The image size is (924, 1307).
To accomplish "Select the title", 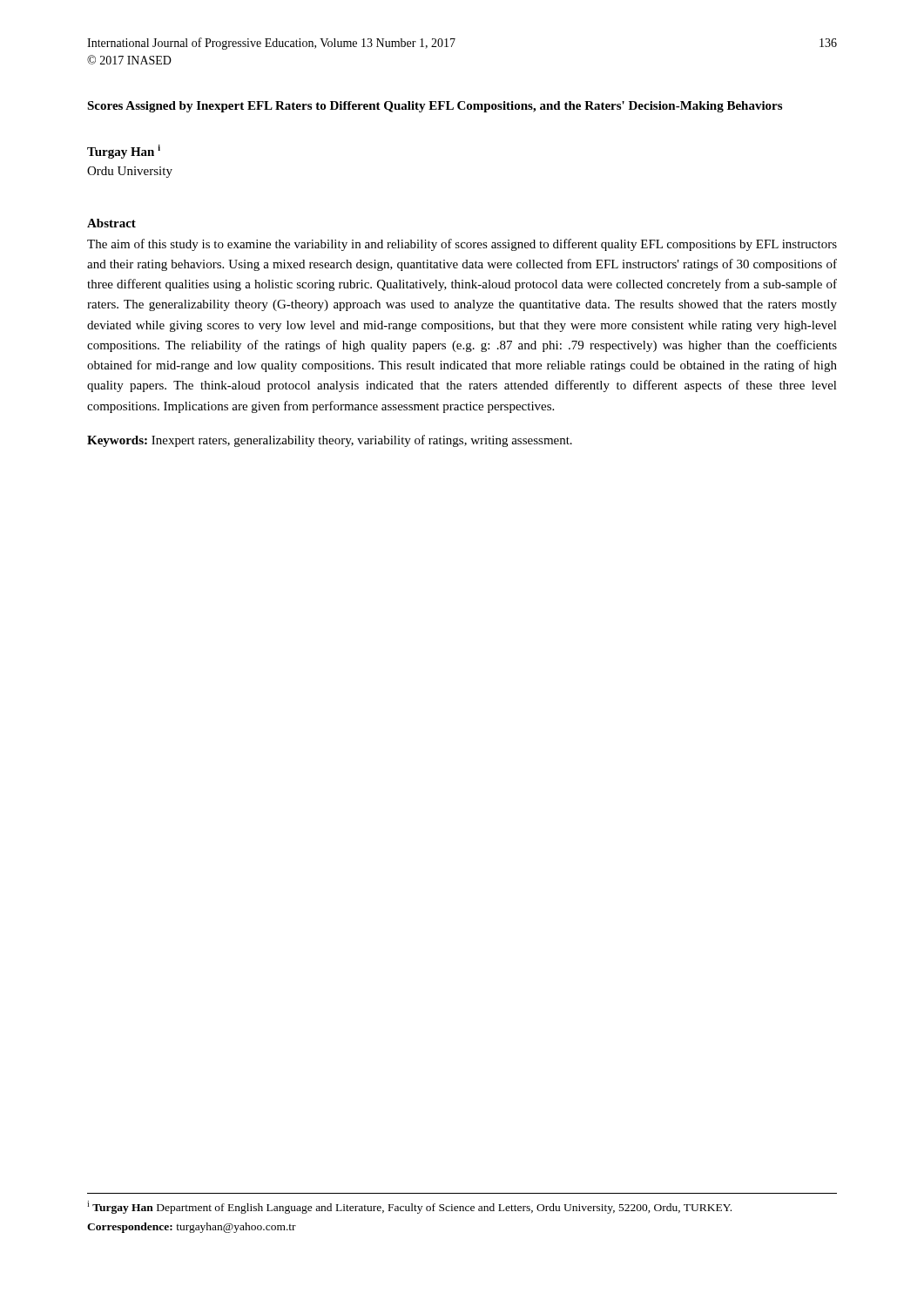I will pyautogui.click(x=462, y=106).
